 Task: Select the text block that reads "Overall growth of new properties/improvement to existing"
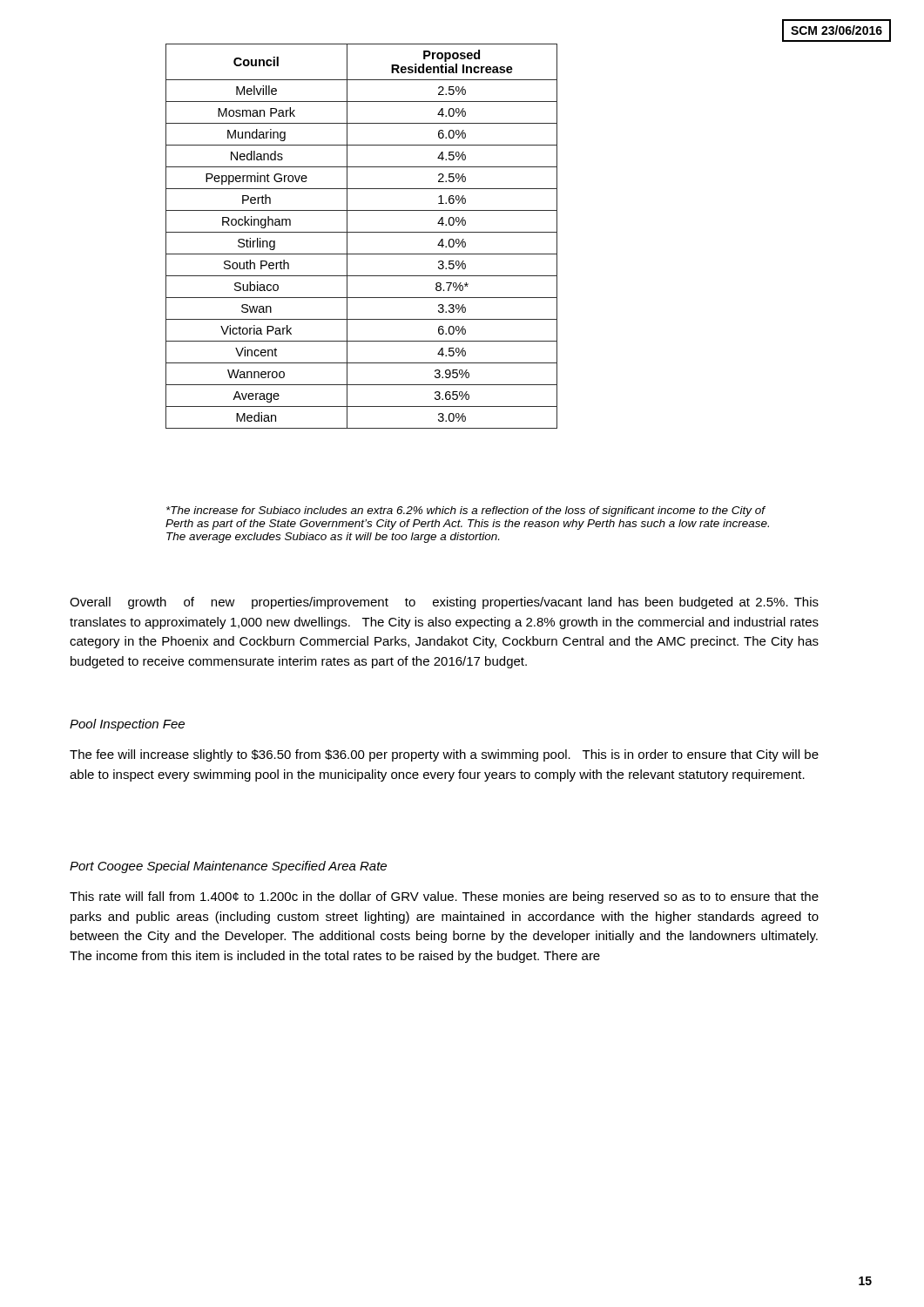[444, 631]
